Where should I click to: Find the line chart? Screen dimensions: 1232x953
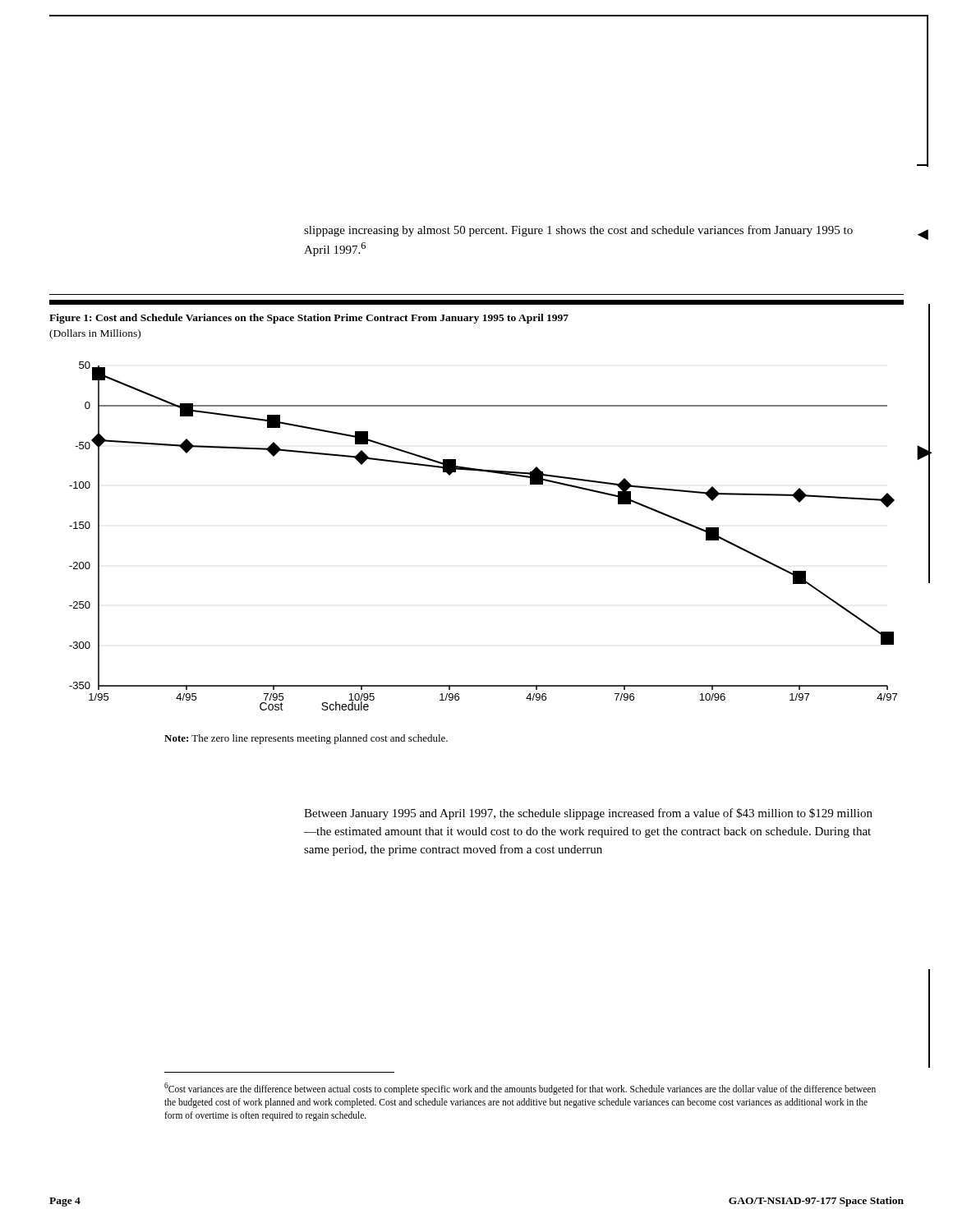pos(476,527)
